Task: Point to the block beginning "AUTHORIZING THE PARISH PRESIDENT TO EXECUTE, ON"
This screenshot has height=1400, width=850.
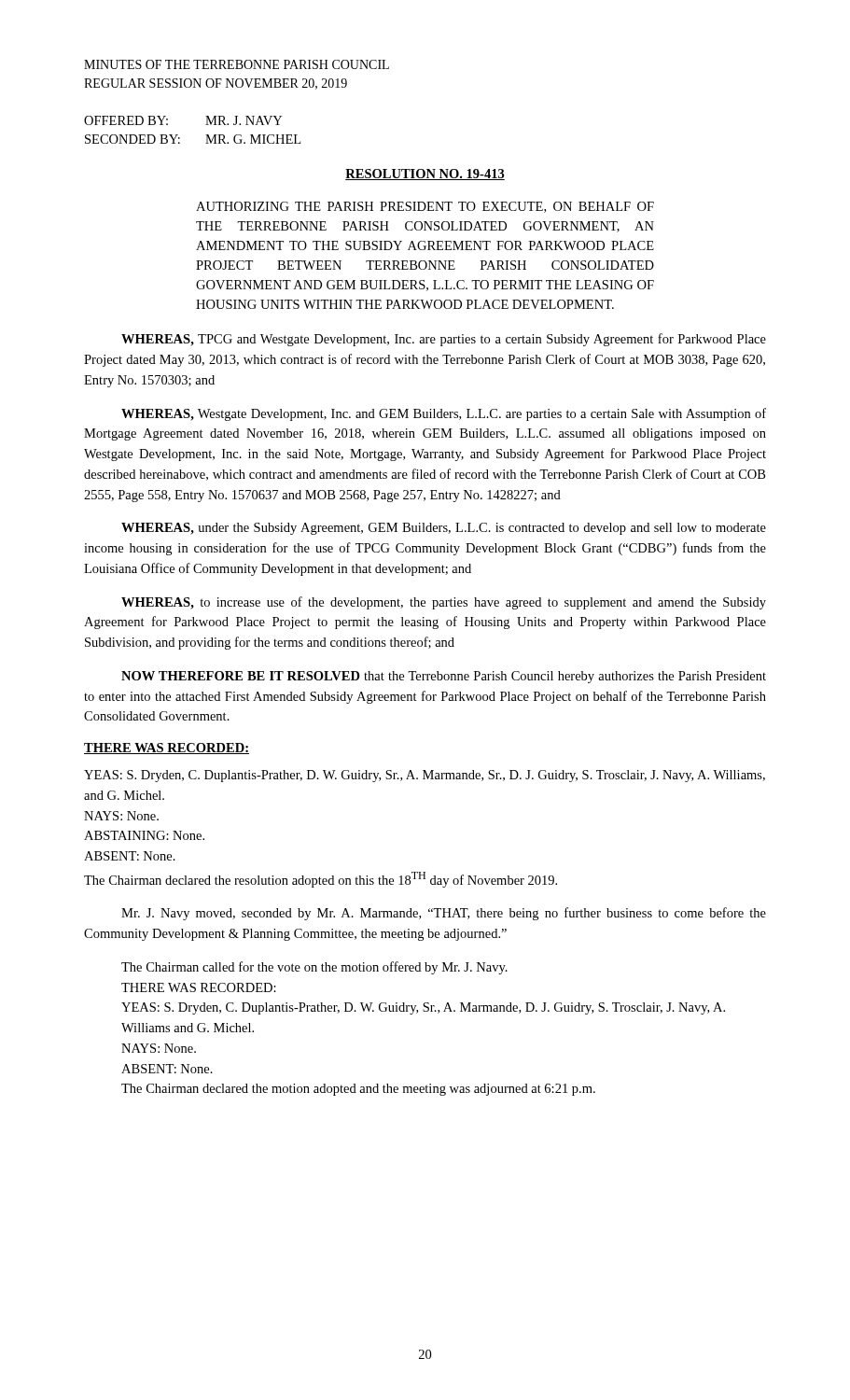Action: [x=425, y=255]
